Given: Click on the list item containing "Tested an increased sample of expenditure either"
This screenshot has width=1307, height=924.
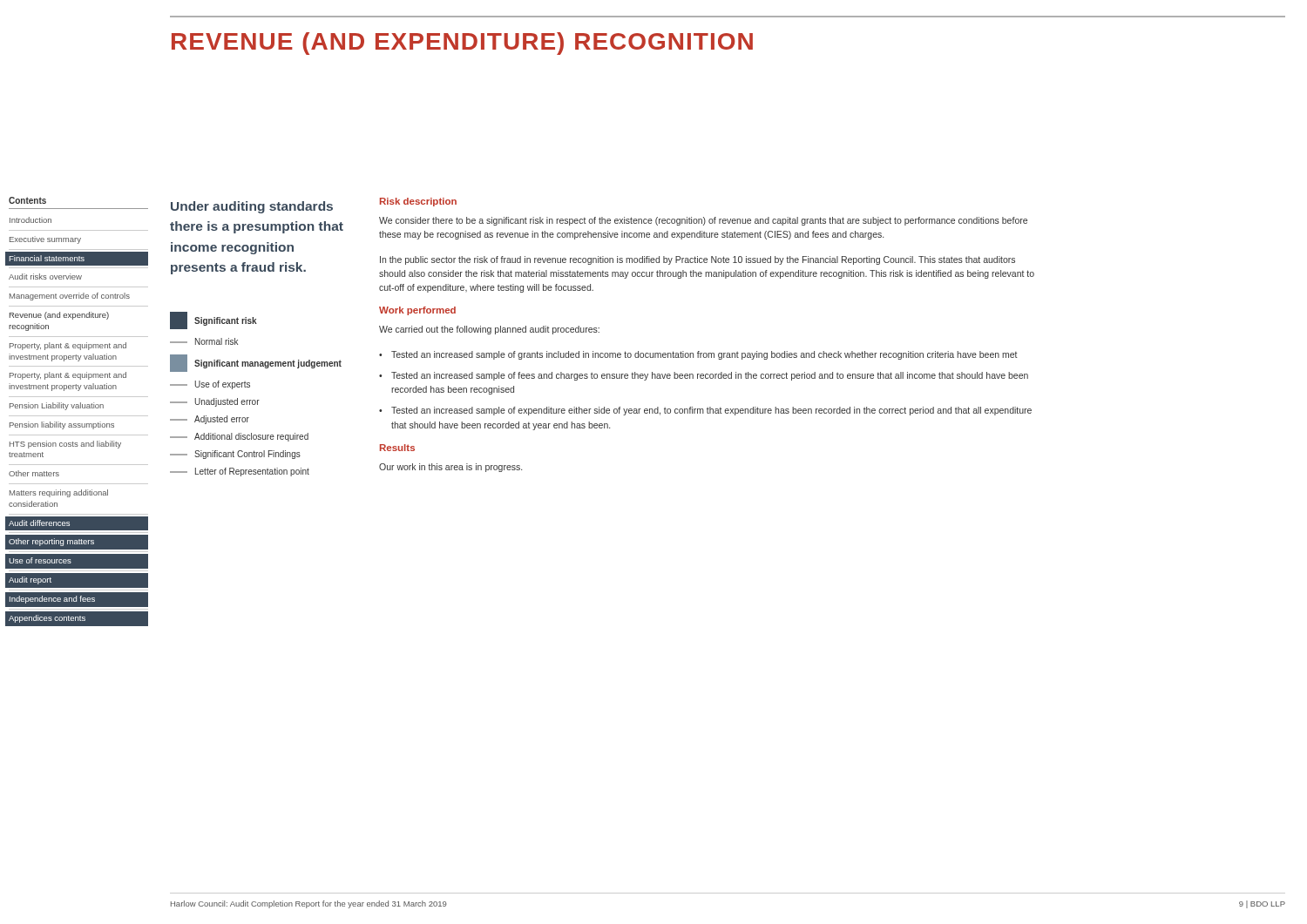Looking at the screenshot, I should pyautogui.click(x=712, y=418).
